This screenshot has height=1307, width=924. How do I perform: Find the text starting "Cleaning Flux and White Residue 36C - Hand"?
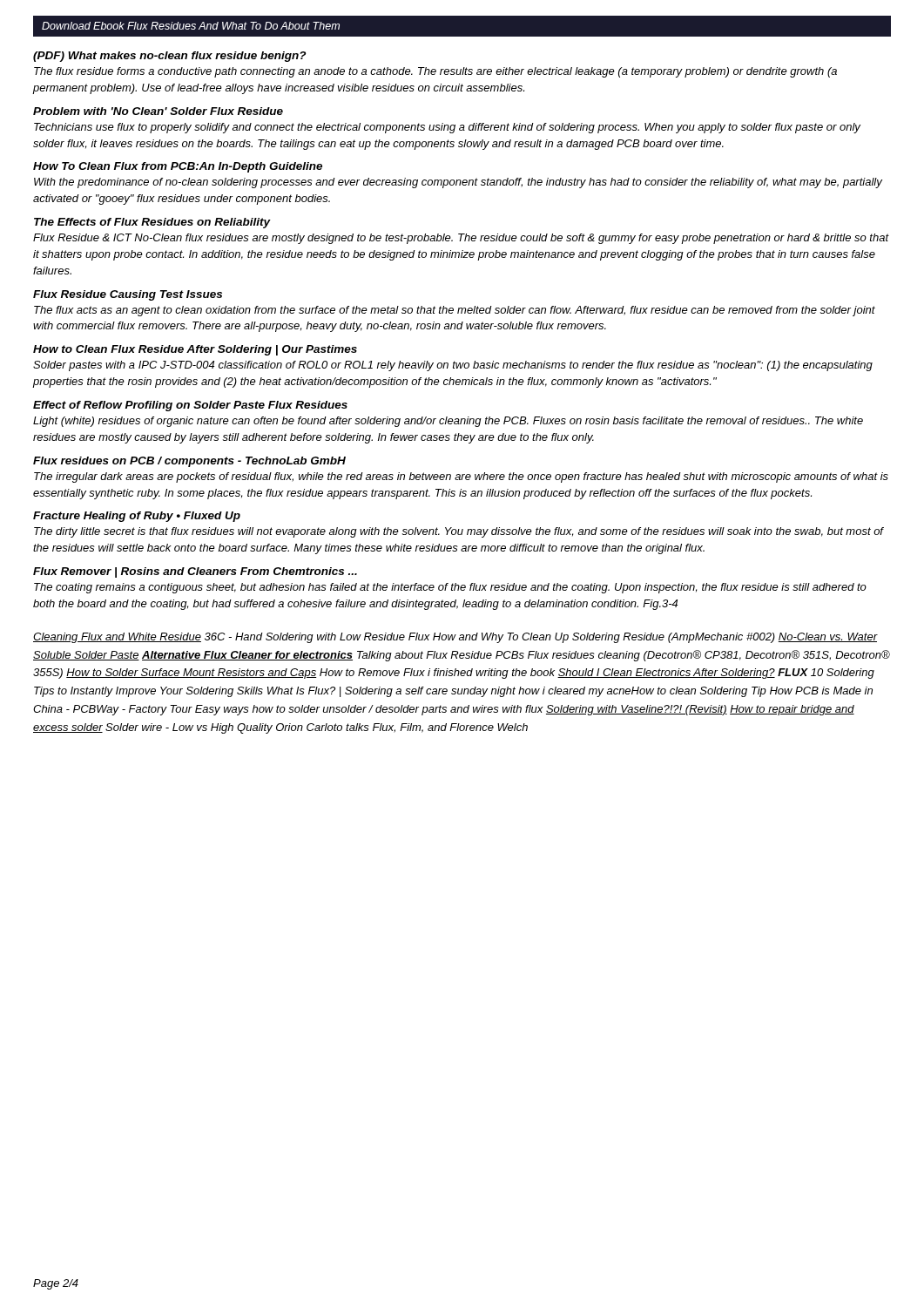point(461,682)
